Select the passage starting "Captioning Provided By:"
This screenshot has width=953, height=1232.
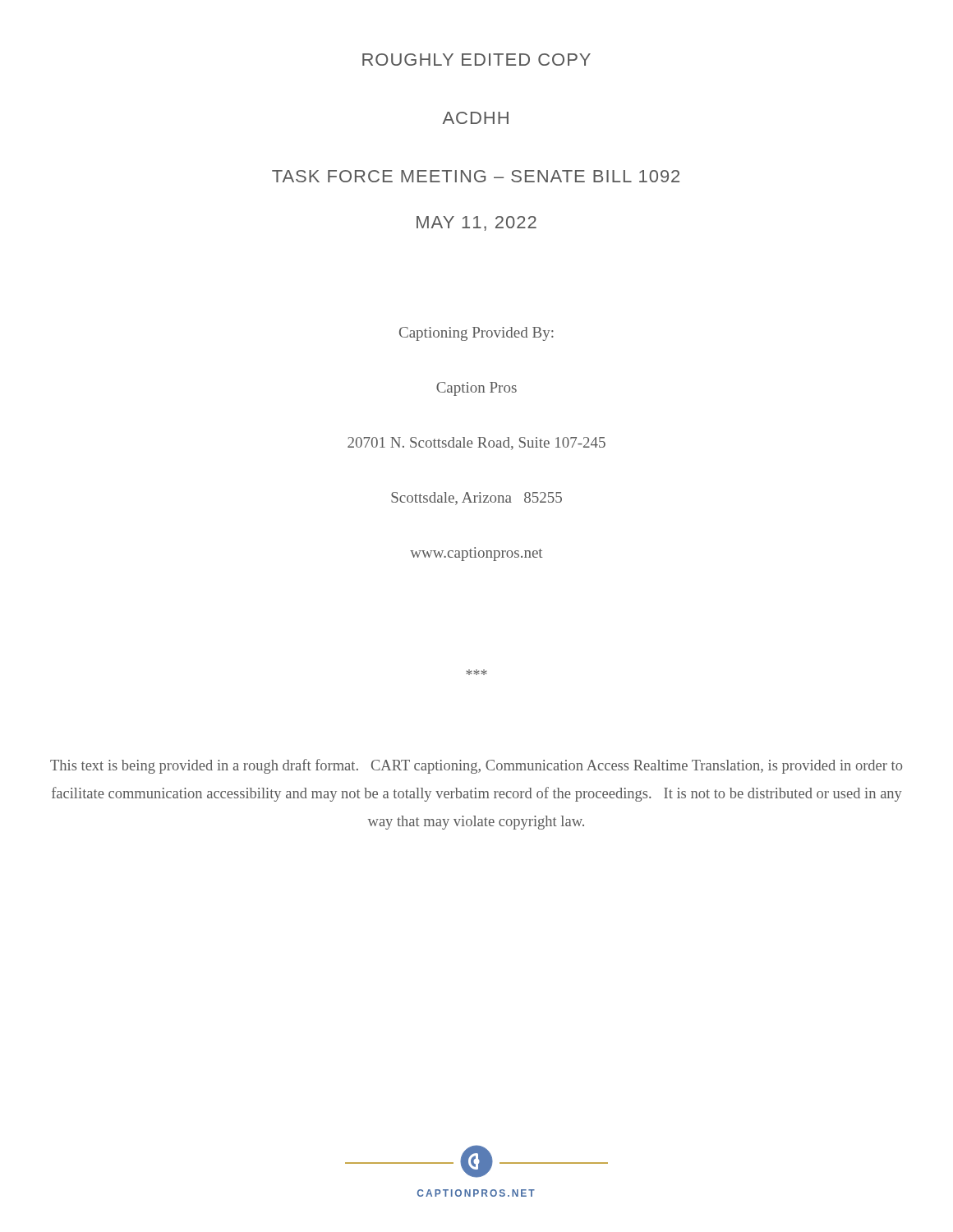476,333
